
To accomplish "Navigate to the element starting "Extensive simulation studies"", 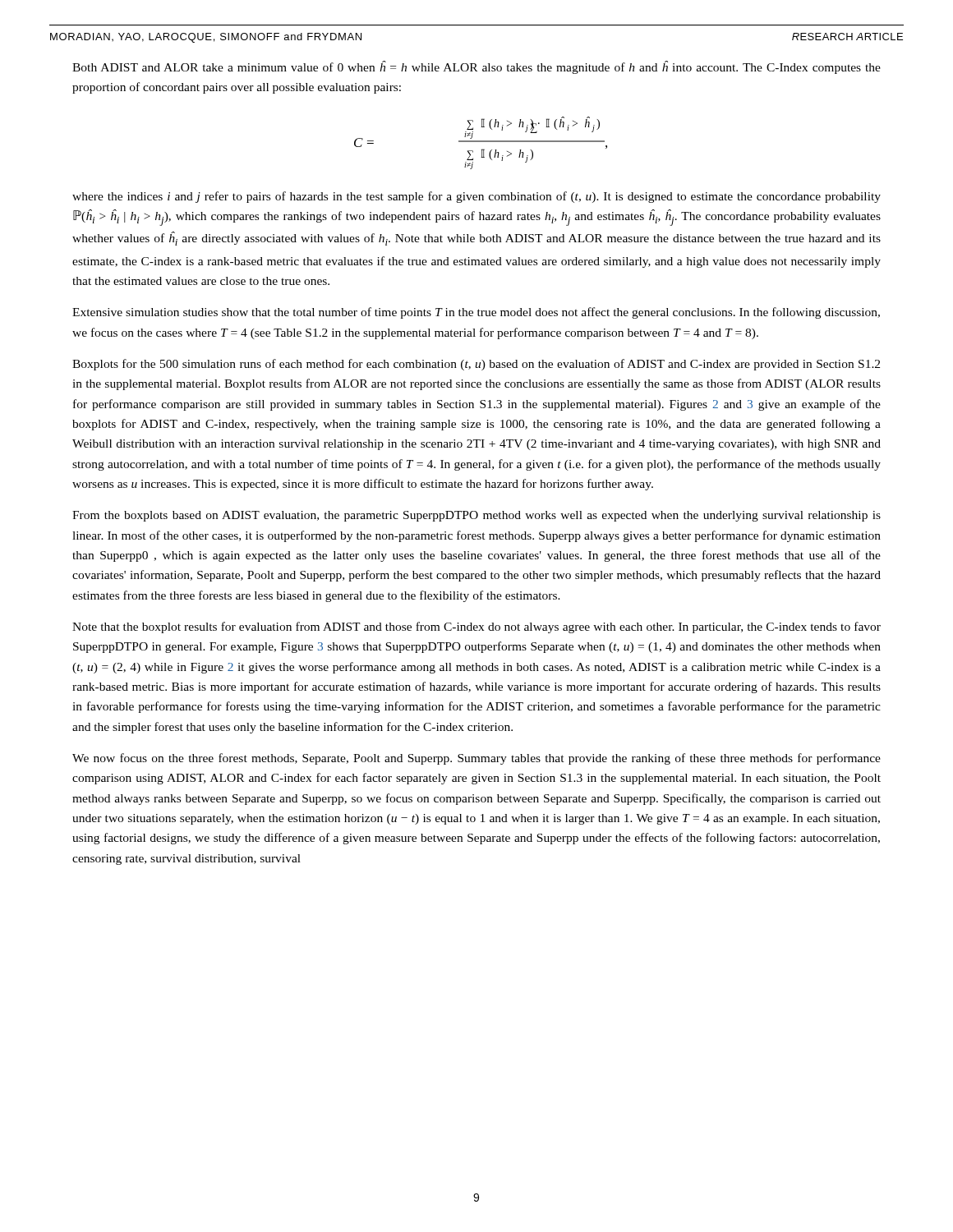I will (476, 322).
